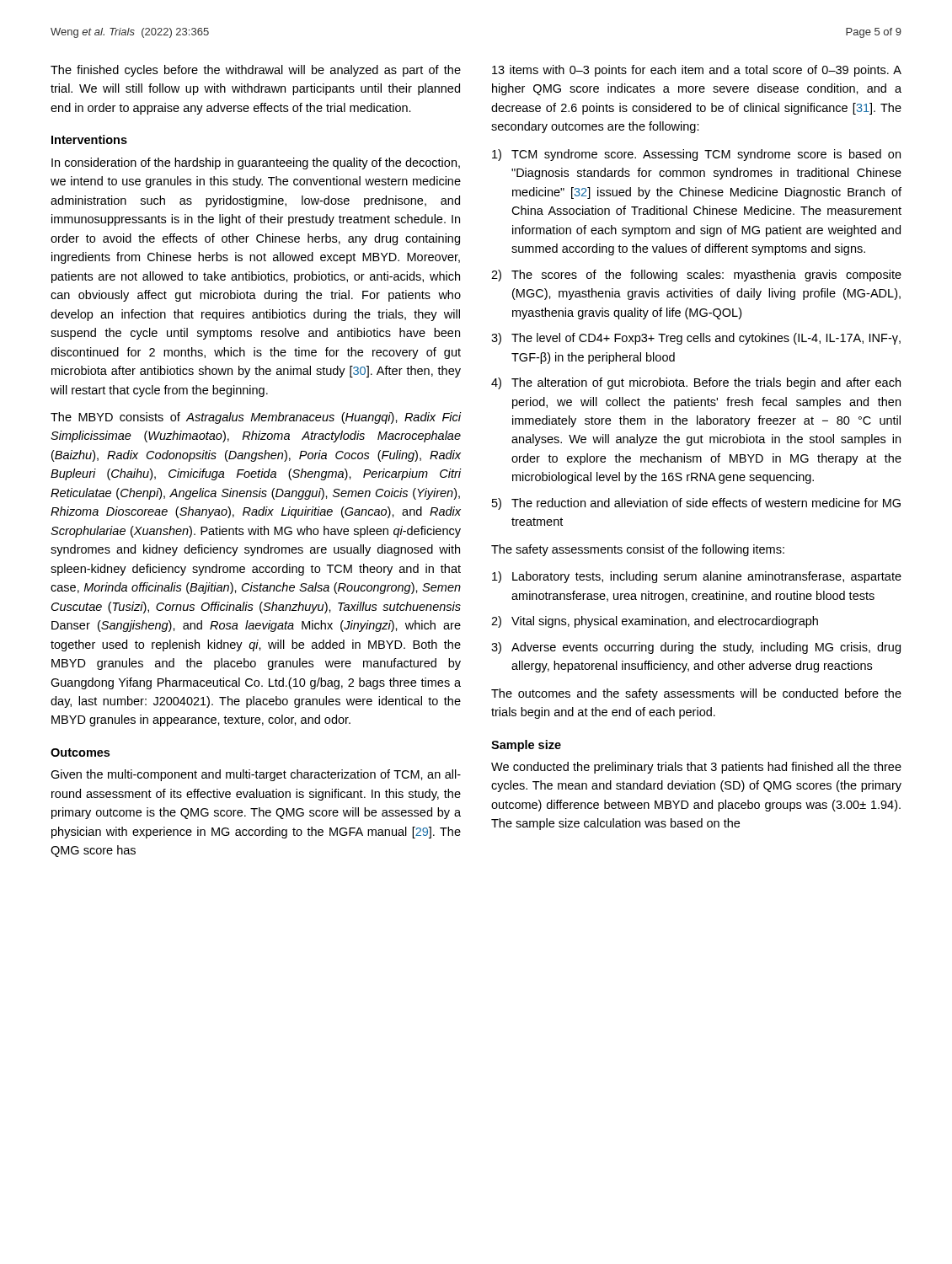This screenshot has width=952, height=1264.
Task: Locate the block of text that opens with "4) The alteration"
Action: [x=696, y=430]
